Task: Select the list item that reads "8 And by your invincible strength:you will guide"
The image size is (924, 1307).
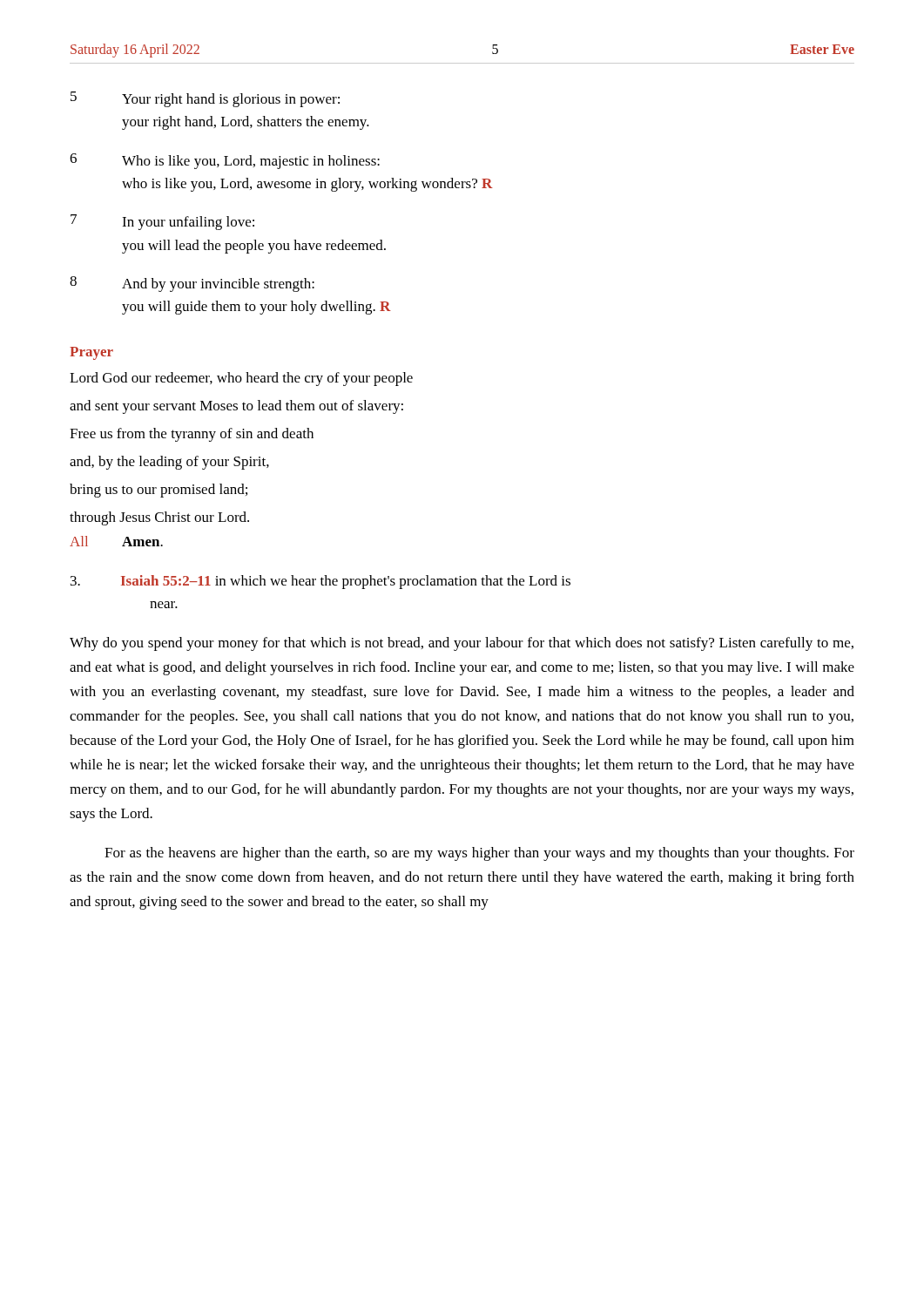Action: tap(230, 296)
